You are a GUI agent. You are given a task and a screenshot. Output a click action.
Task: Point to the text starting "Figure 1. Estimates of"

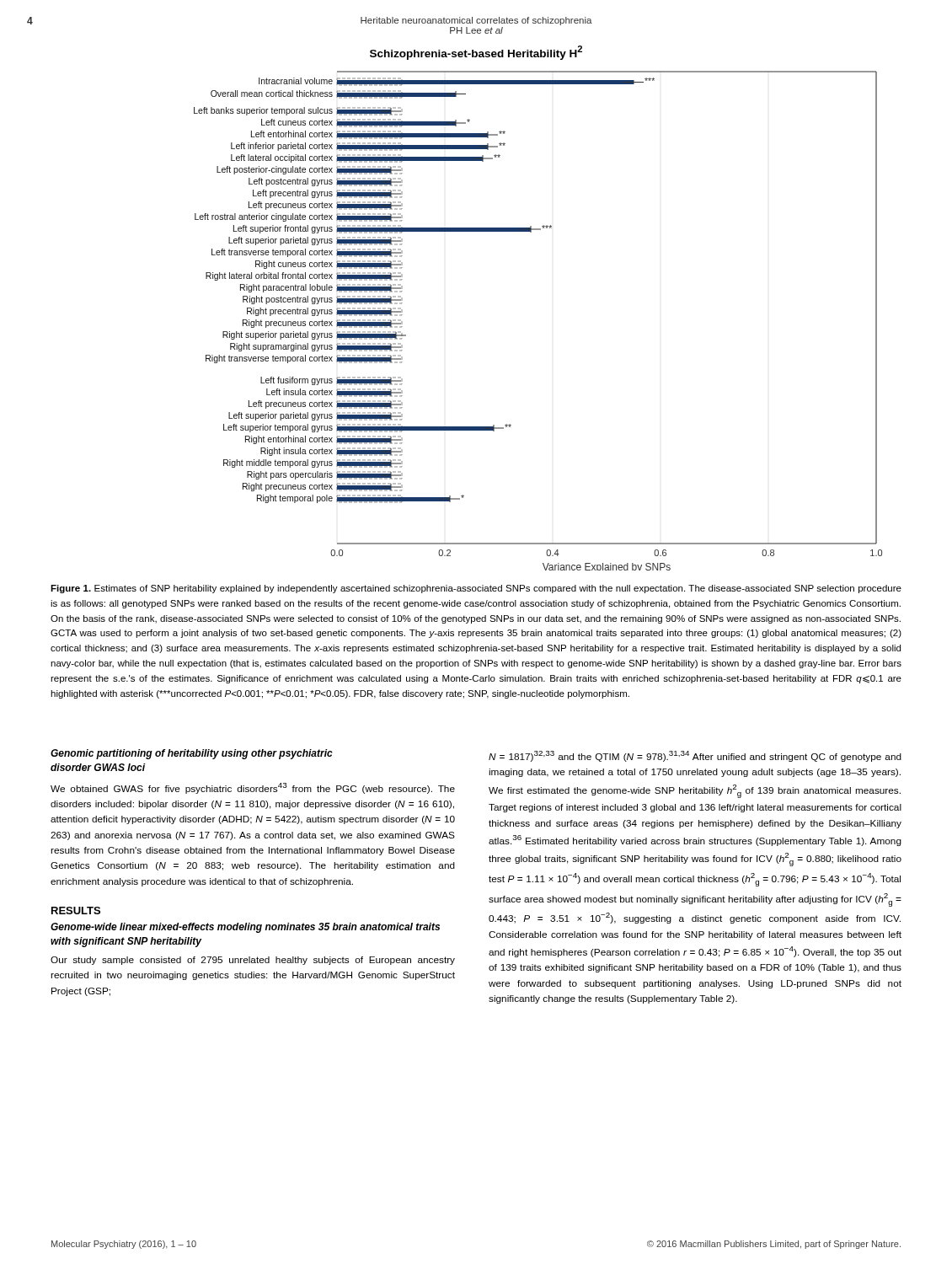click(x=476, y=641)
